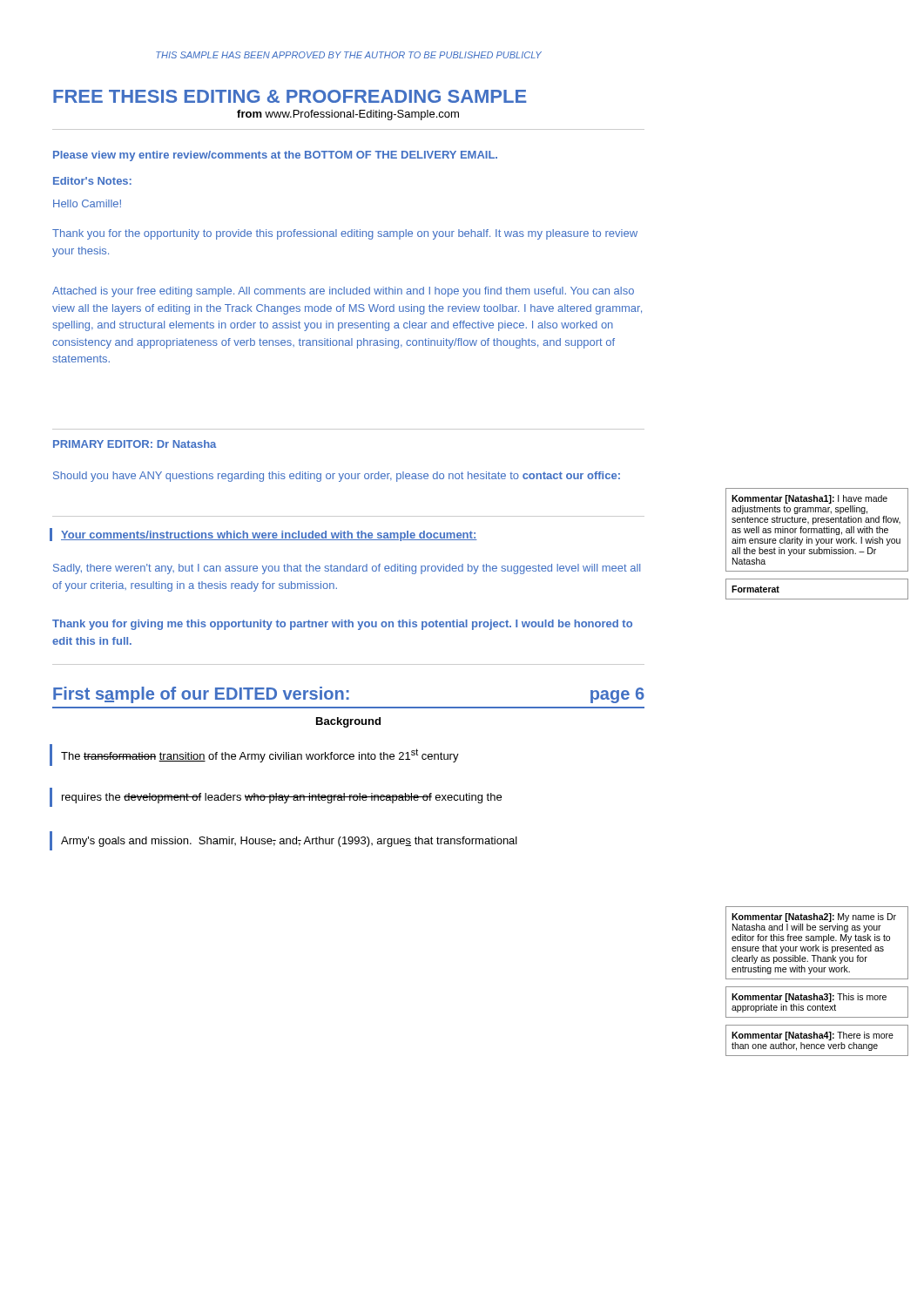Click on the text block containing "Attached is your free editing sample. All comments"
This screenshot has width=924, height=1307.
click(x=348, y=325)
